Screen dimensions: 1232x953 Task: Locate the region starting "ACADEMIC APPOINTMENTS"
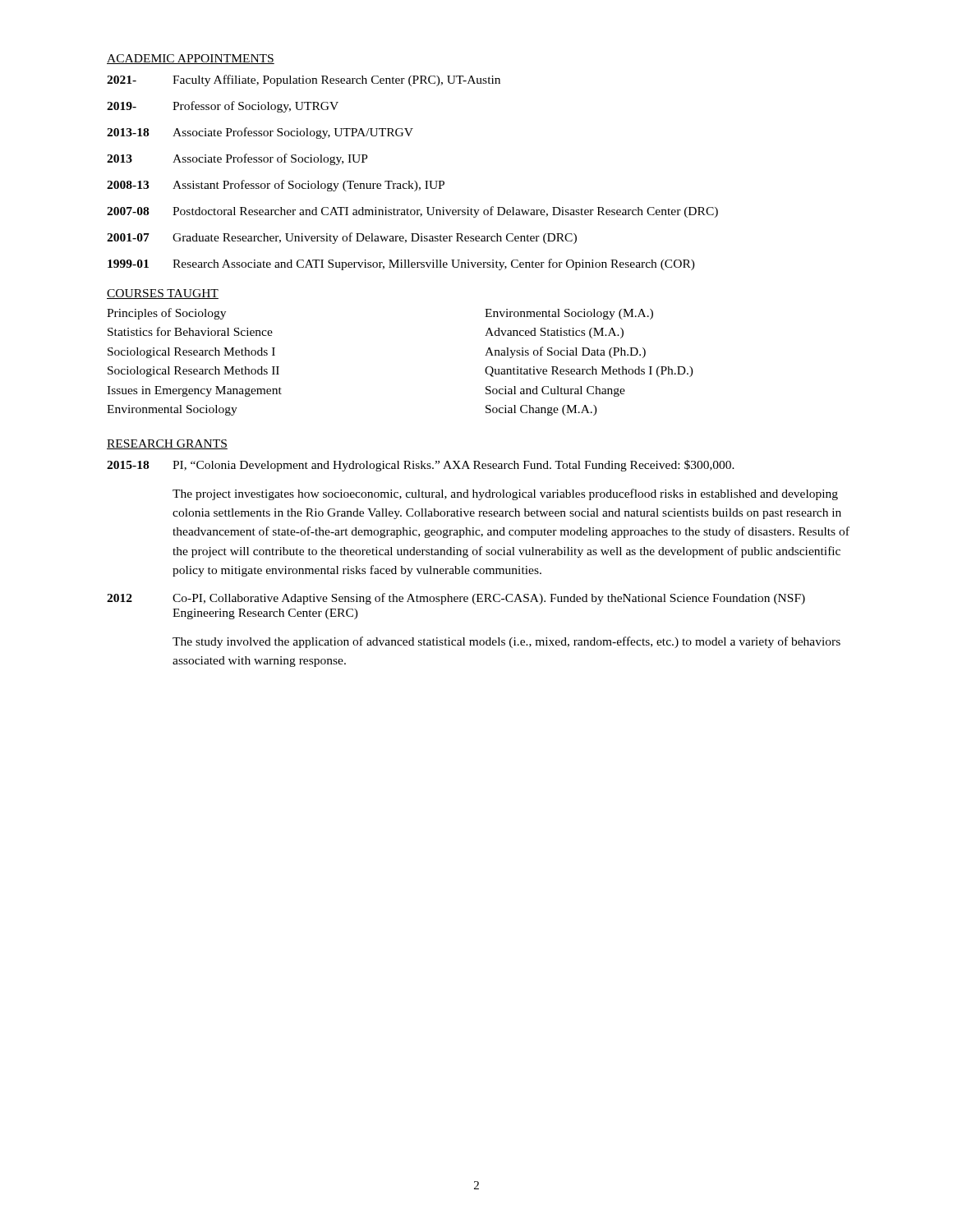coord(191,58)
